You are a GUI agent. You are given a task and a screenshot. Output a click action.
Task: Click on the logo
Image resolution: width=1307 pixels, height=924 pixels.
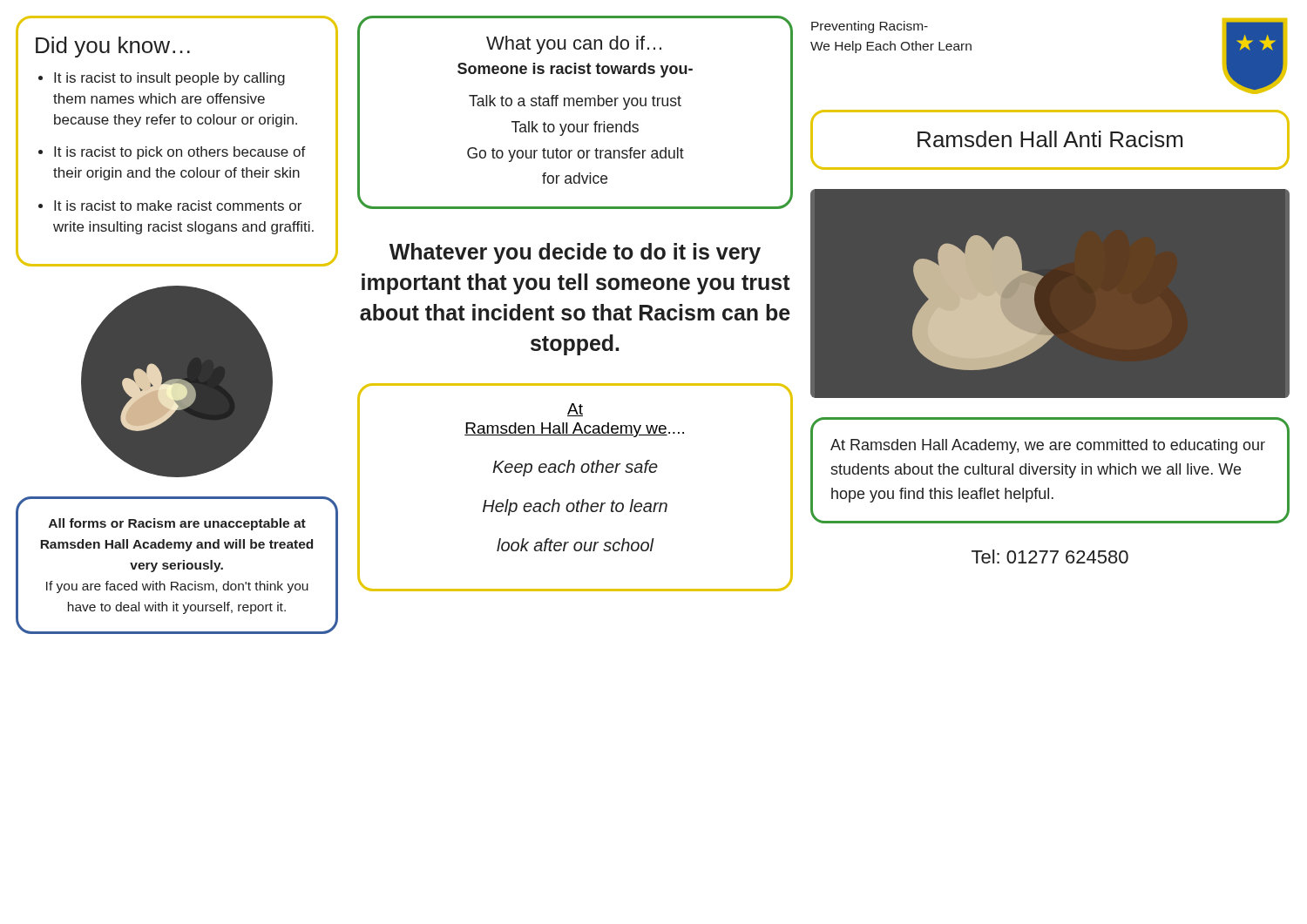pos(1255,57)
